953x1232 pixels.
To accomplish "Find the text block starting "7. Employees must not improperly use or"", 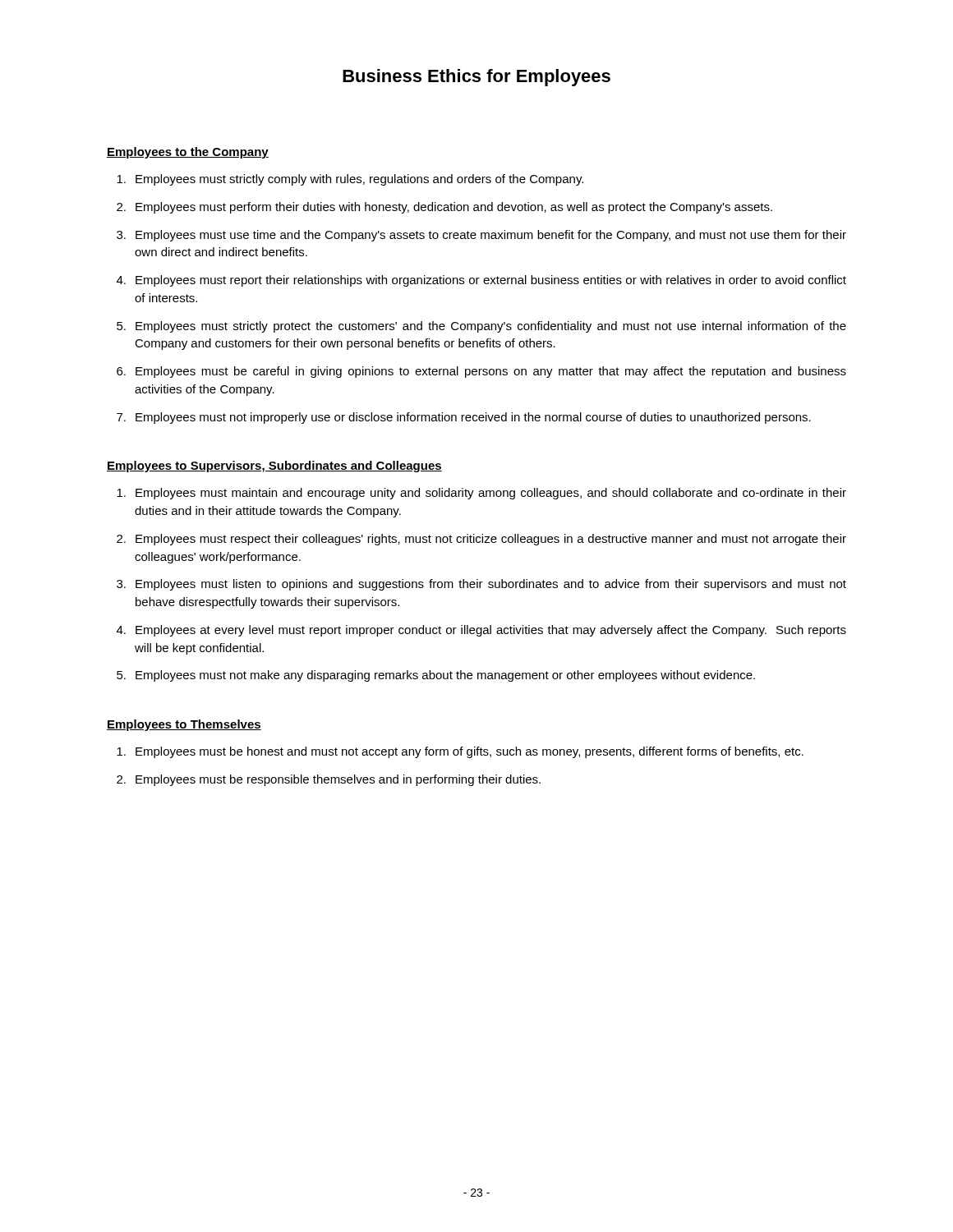I will tap(476, 417).
